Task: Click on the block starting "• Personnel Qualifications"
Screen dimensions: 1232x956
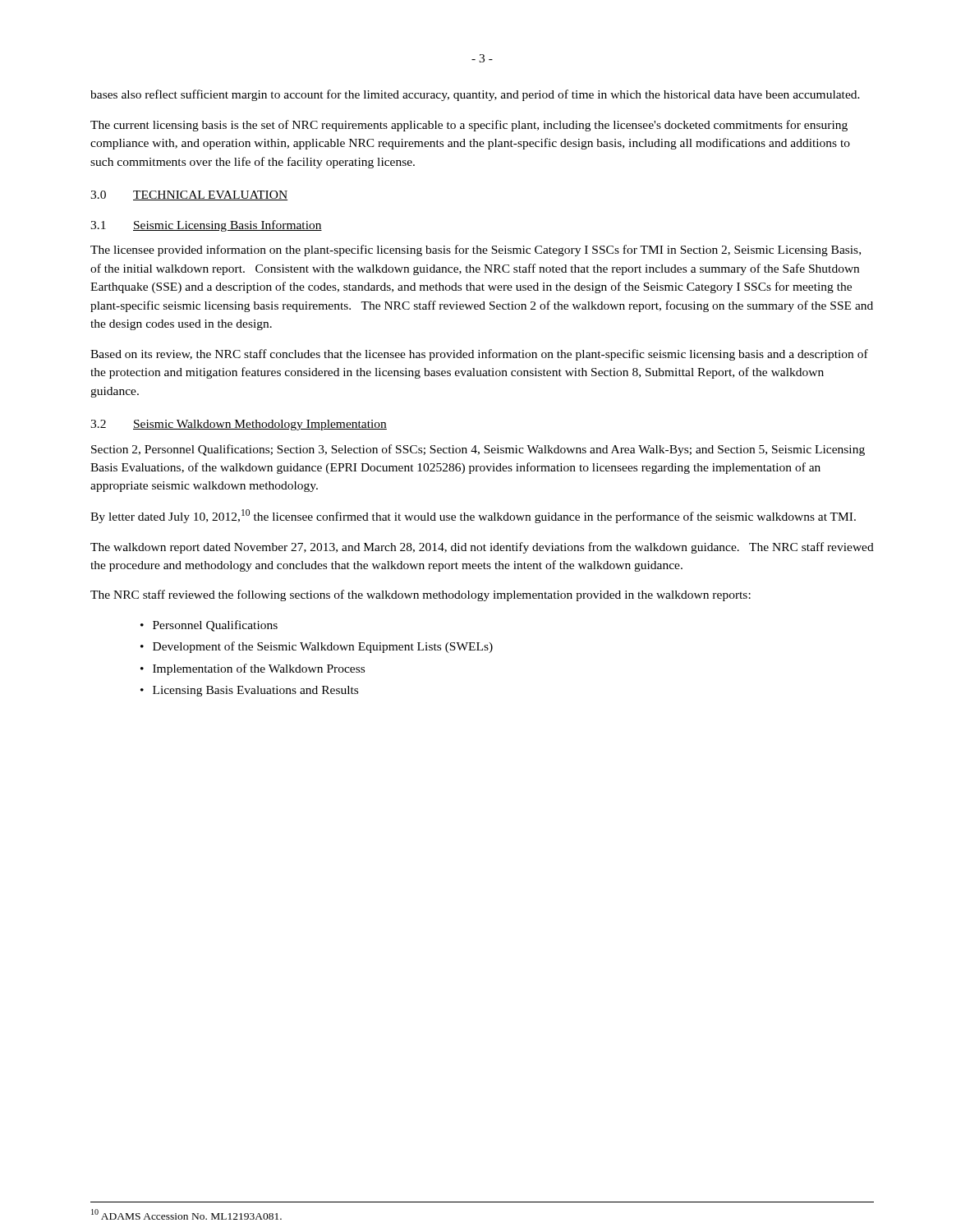Action: click(x=209, y=625)
